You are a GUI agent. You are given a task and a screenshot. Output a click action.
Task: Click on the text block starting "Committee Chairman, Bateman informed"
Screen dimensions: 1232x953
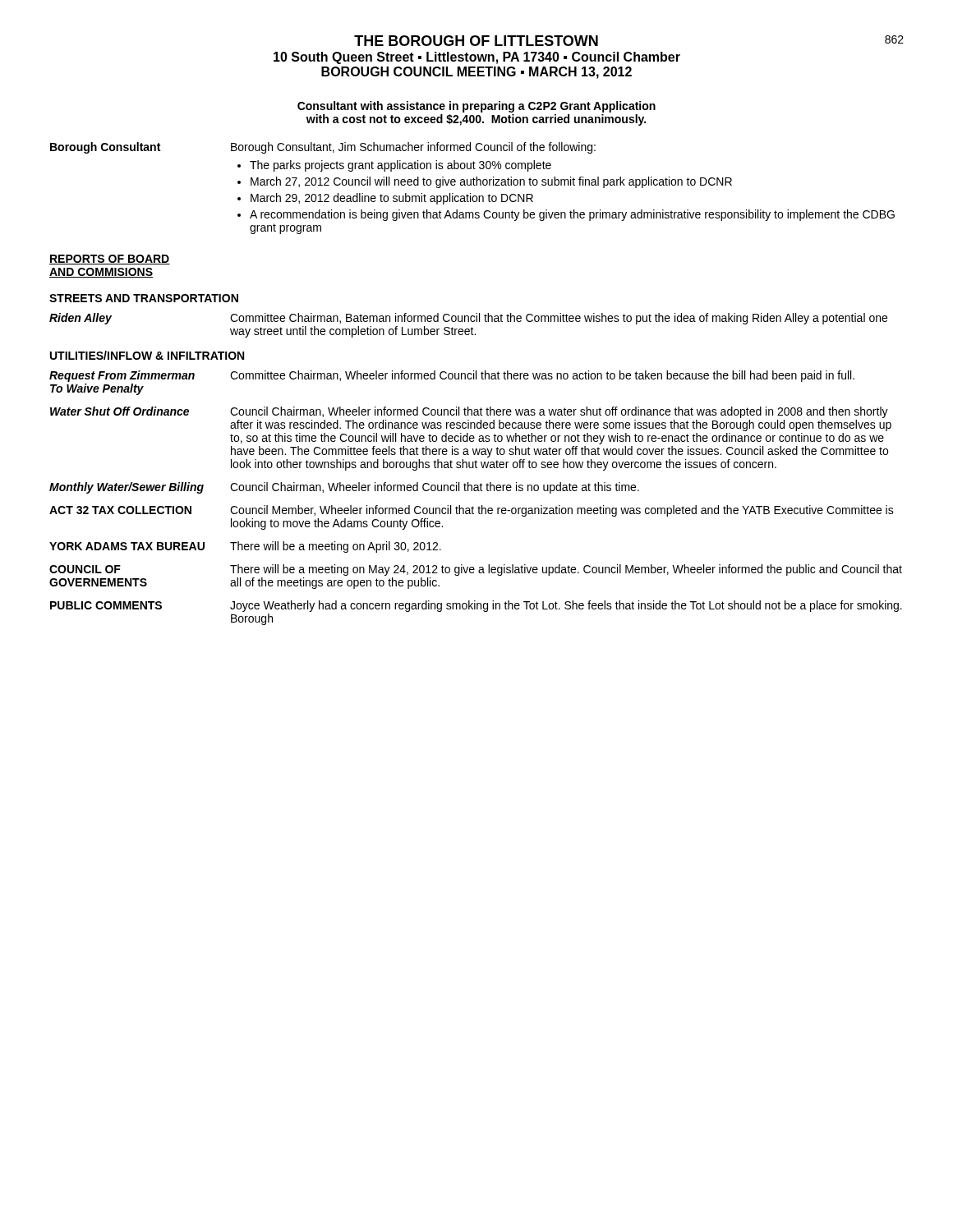tap(559, 324)
